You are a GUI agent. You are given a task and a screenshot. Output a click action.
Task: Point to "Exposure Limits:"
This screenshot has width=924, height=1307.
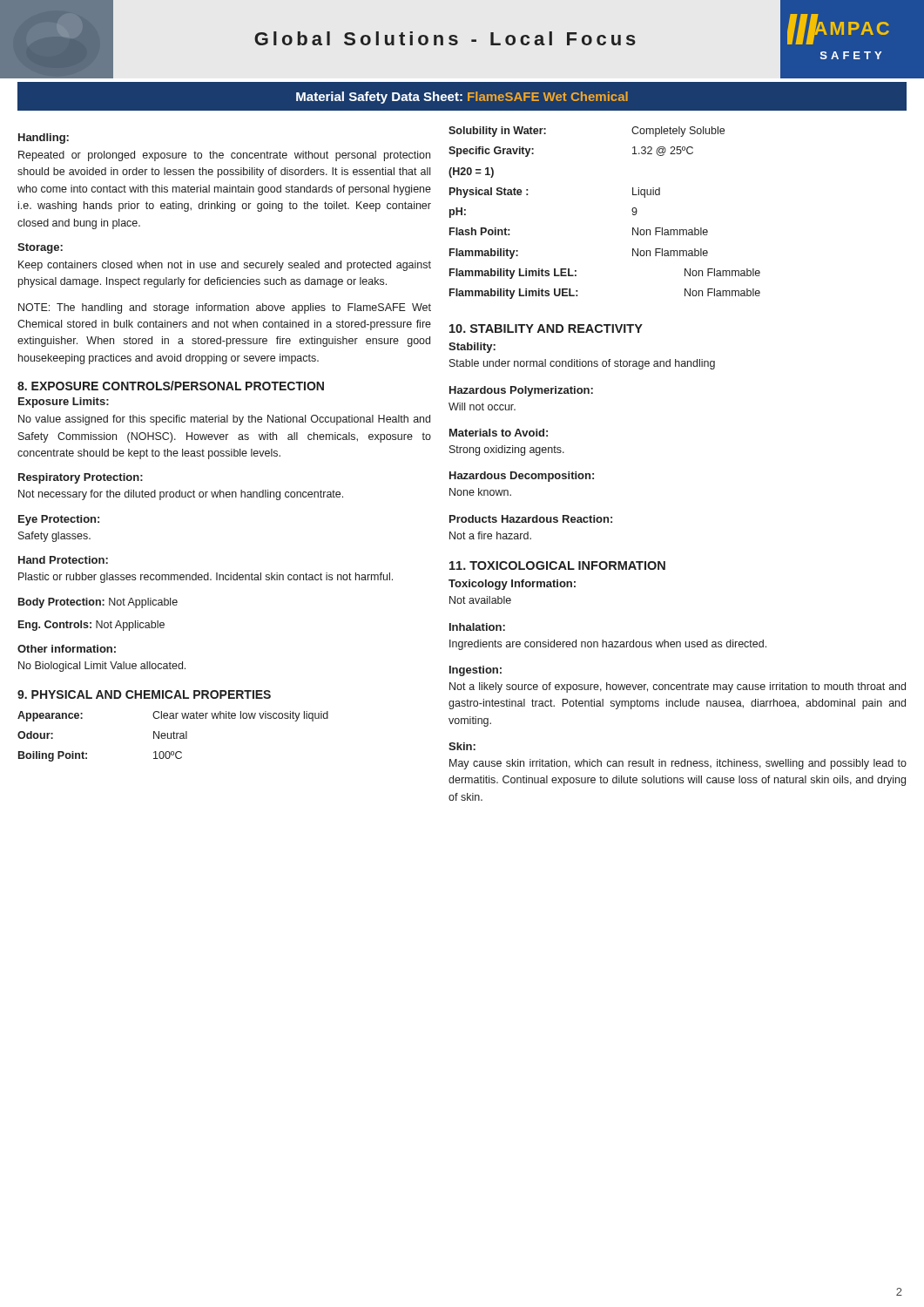coord(63,401)
